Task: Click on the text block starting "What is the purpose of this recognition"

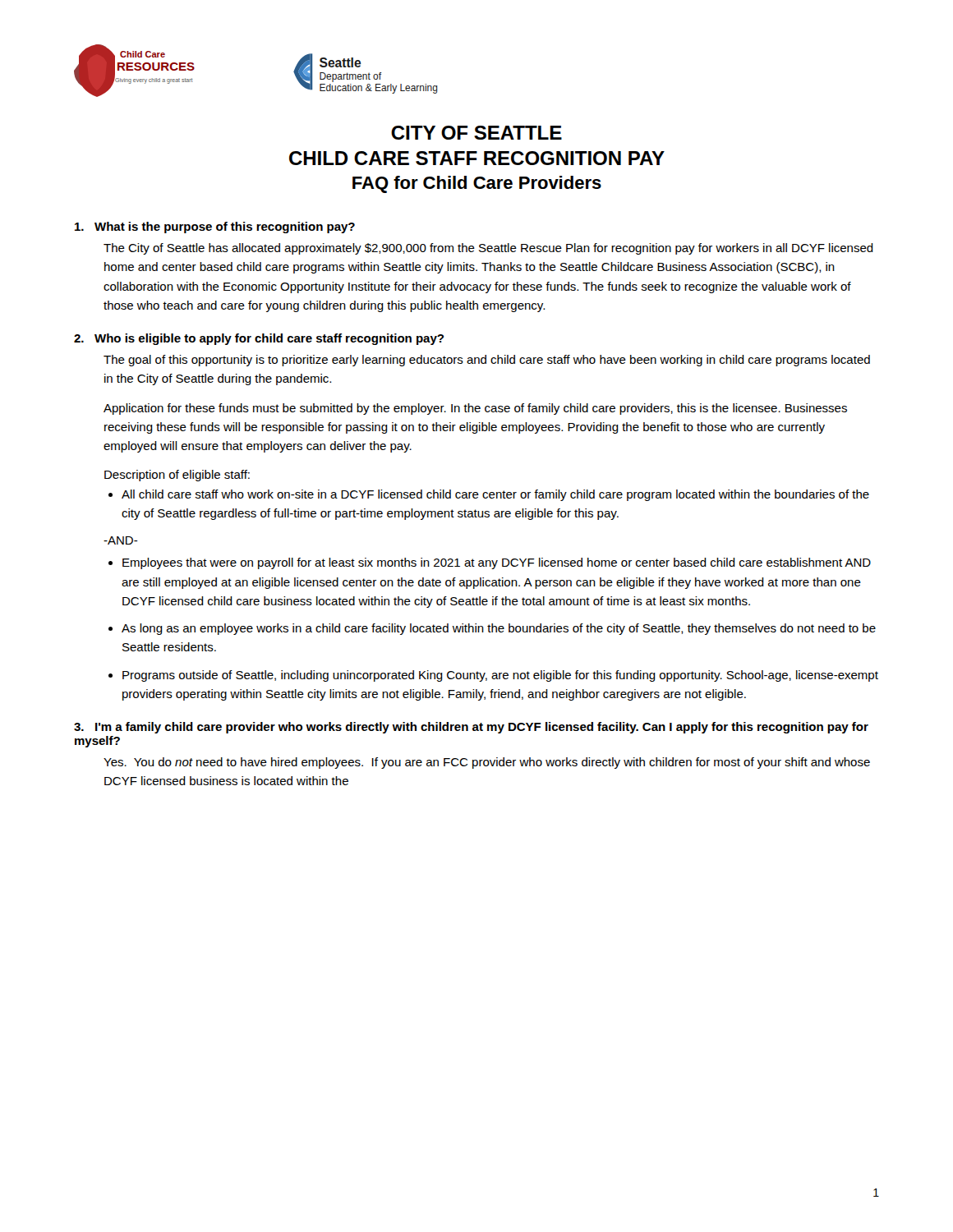Action: (476, 267)
